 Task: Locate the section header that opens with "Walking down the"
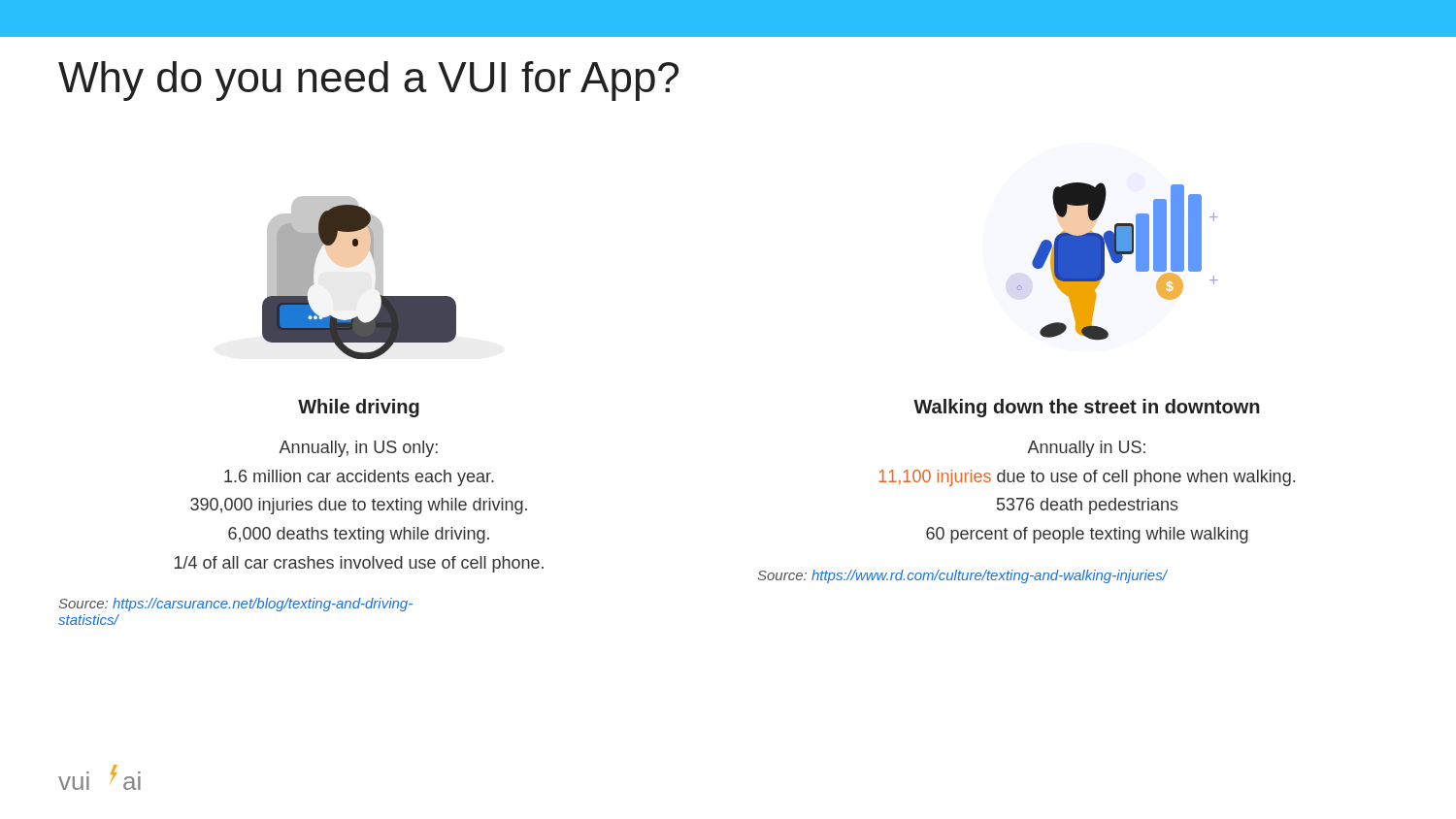pos(1087,407)
